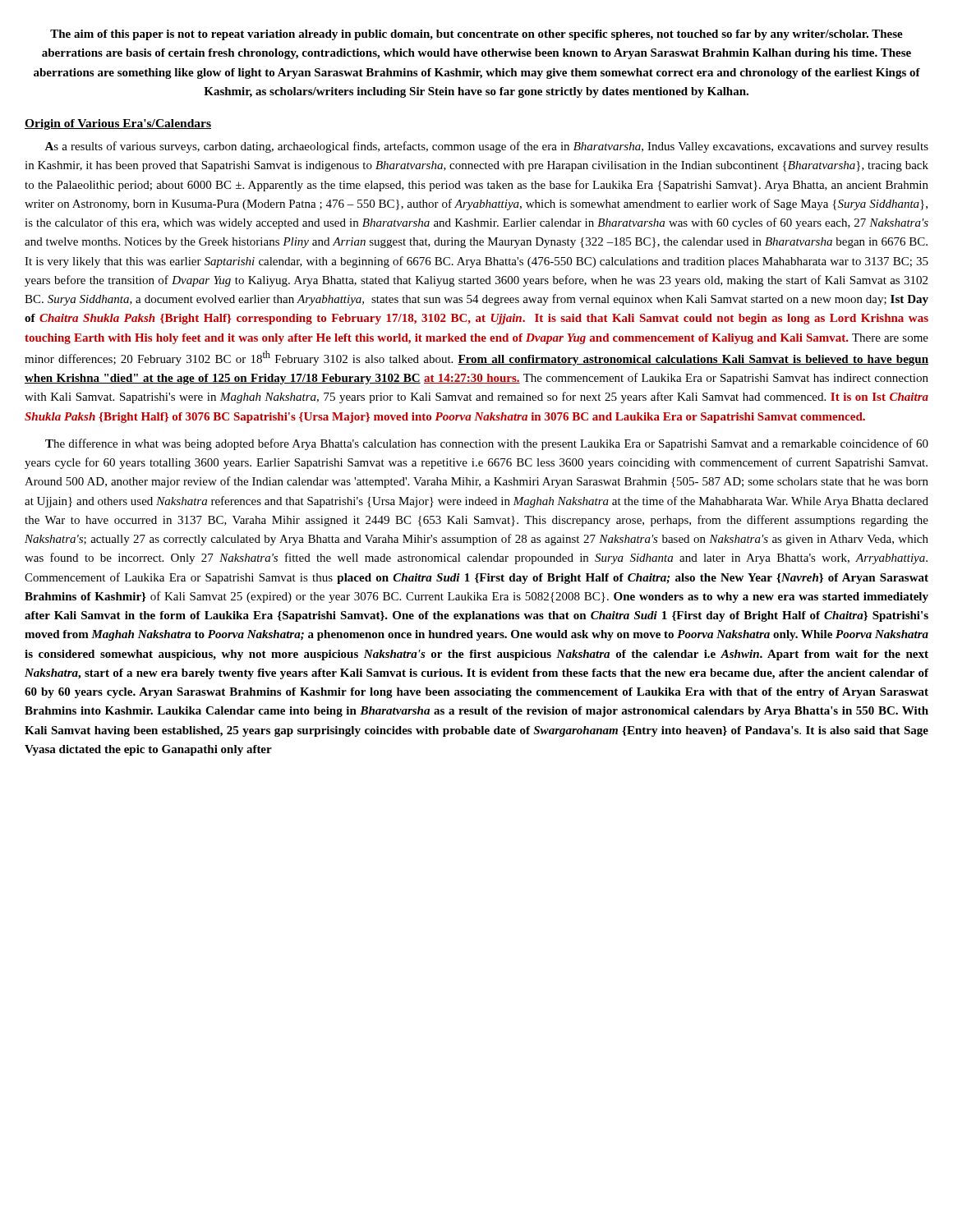This screenshot has width=953, height=1232.
Task: Find the text block starting "As a results of various surveys, carbon dating,"
Action: pyautogui.click(x=476, y=282)
